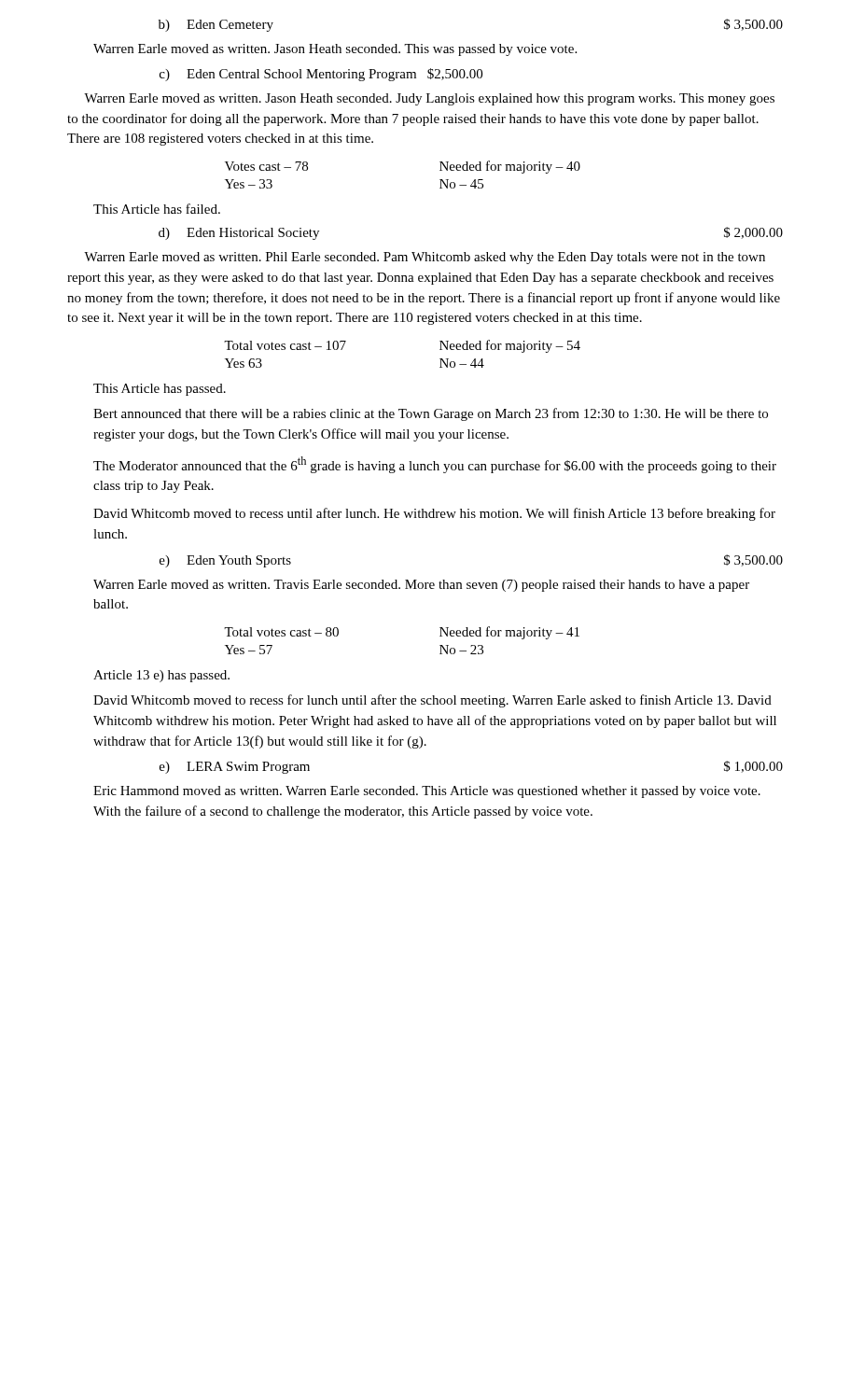Locate the block of text that opens with "d) Eden Historical"
The image size is (850, 1400).
tap(248, 233)
